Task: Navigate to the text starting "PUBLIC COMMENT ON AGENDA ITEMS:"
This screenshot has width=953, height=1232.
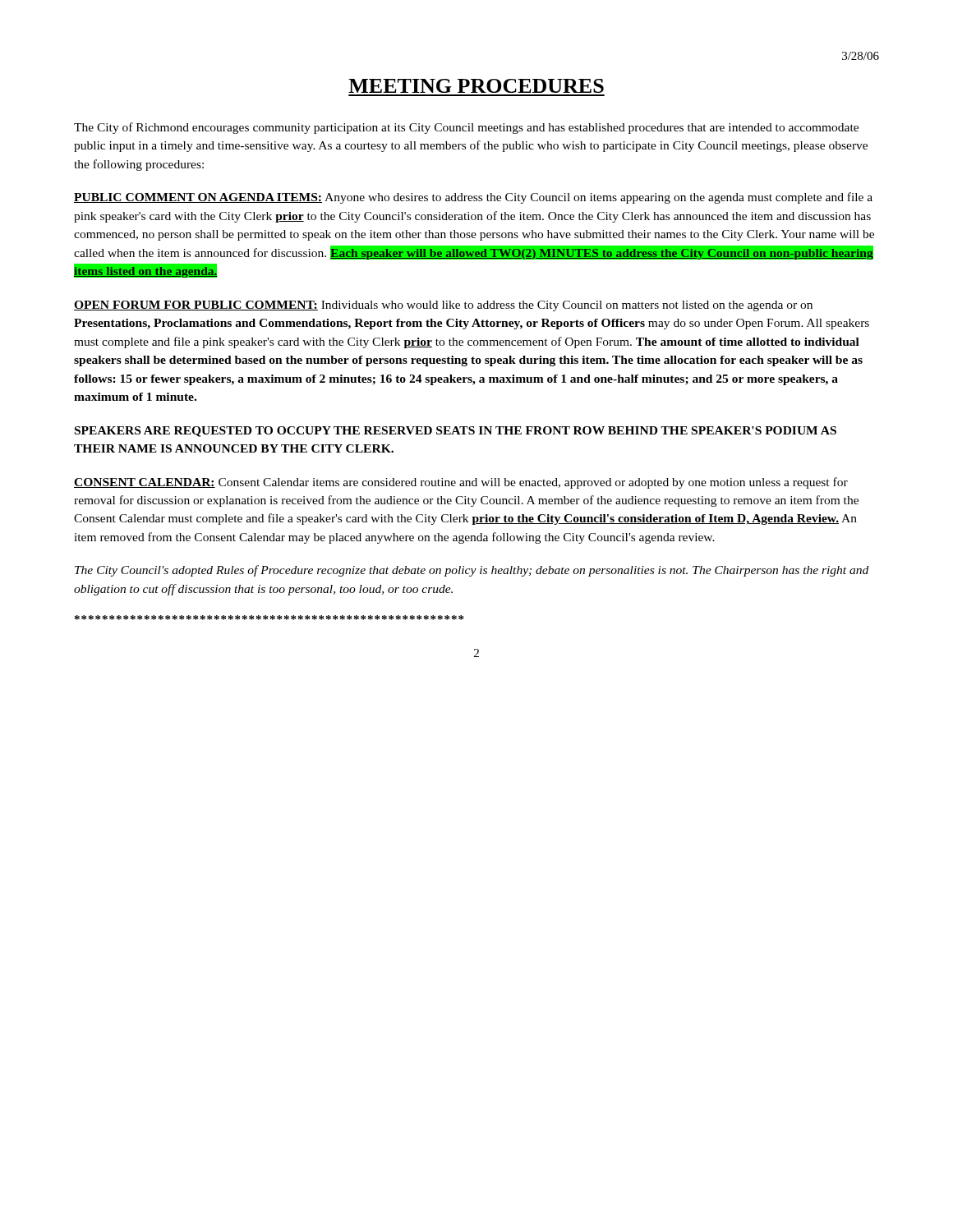Action: pos(474,234)
